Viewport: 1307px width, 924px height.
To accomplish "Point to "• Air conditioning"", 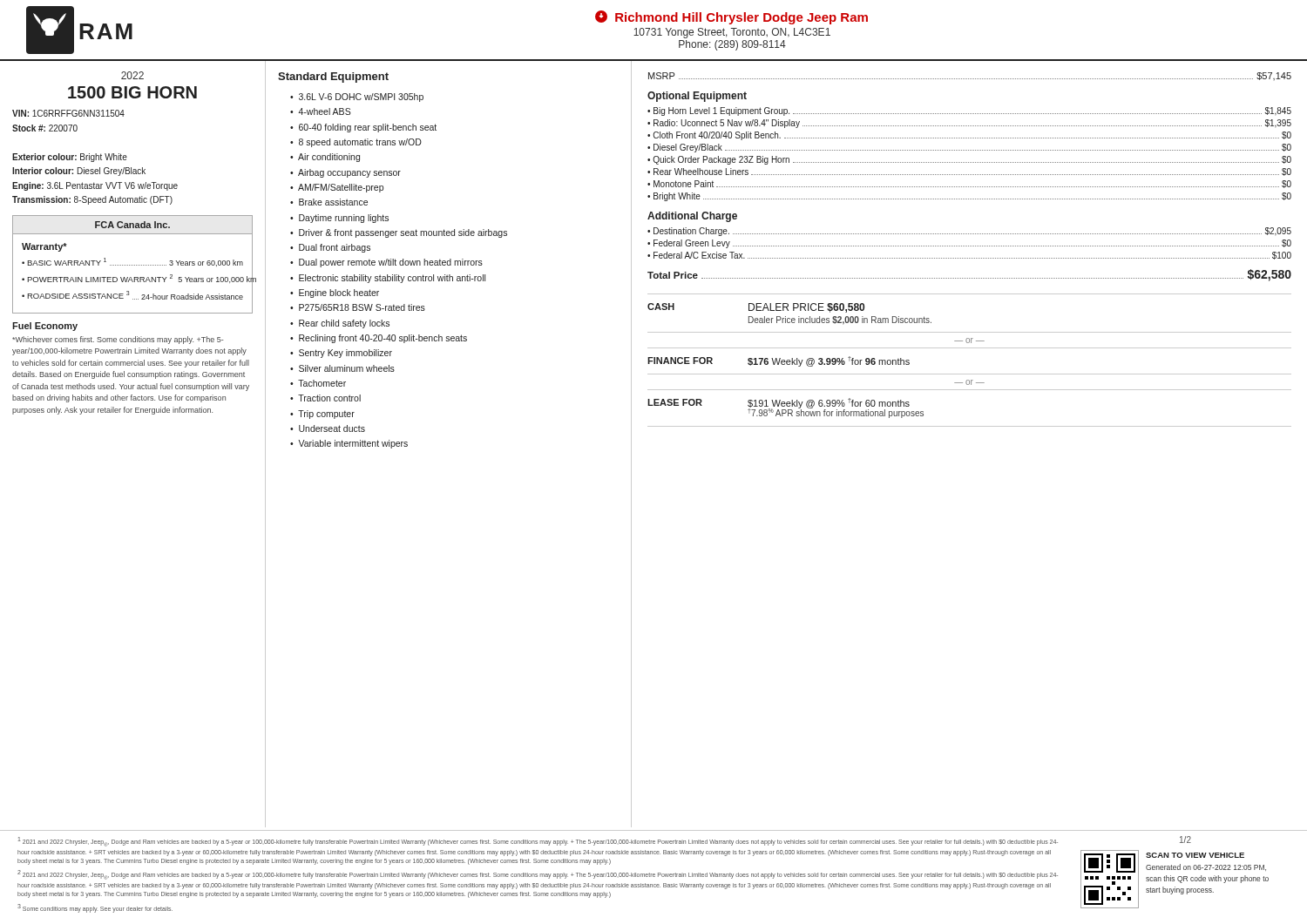I will [325, 157].
